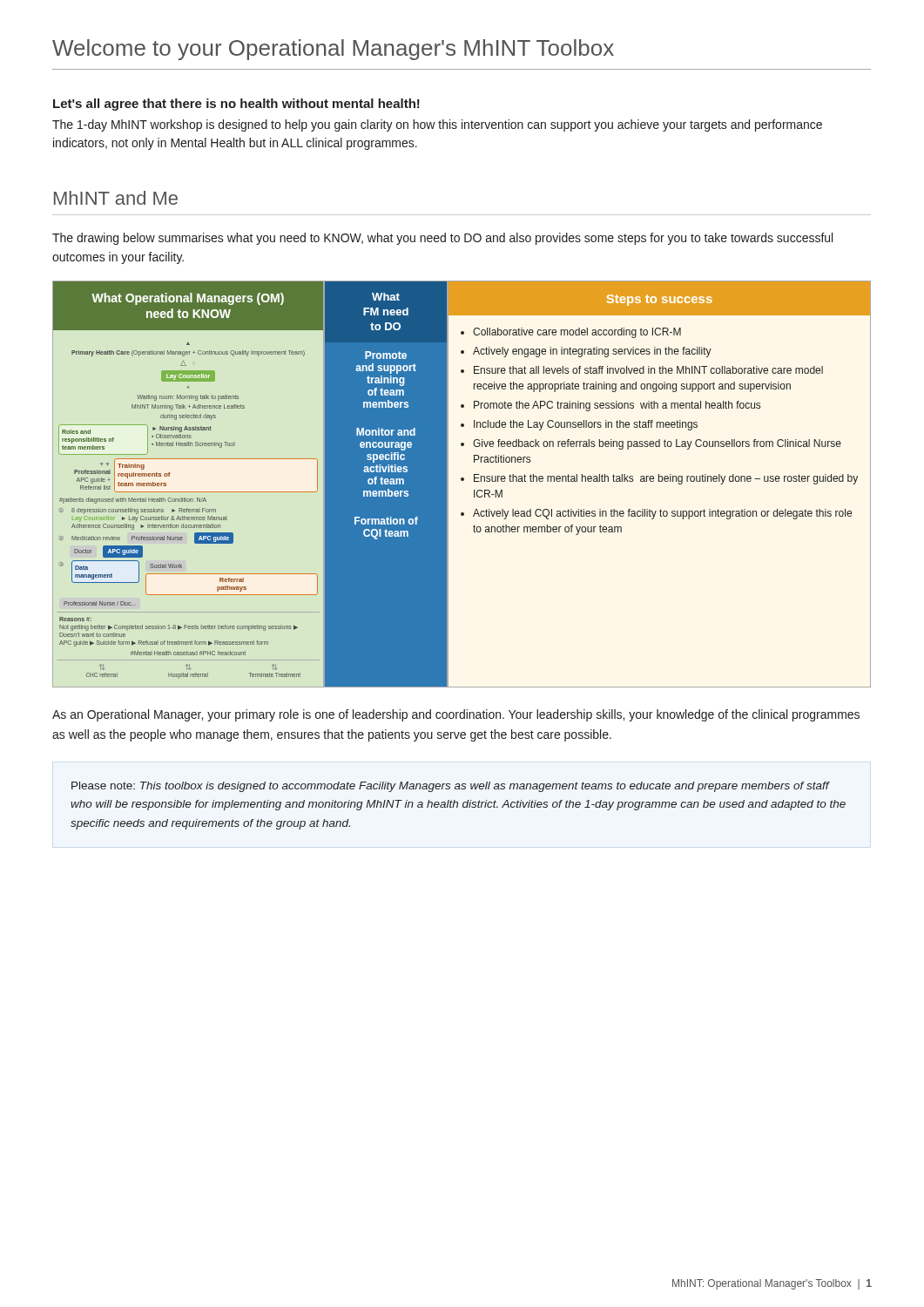924x1307 pixels.
Task: Click the title that begins "Welcome to your"
Action: coord(462,52)
